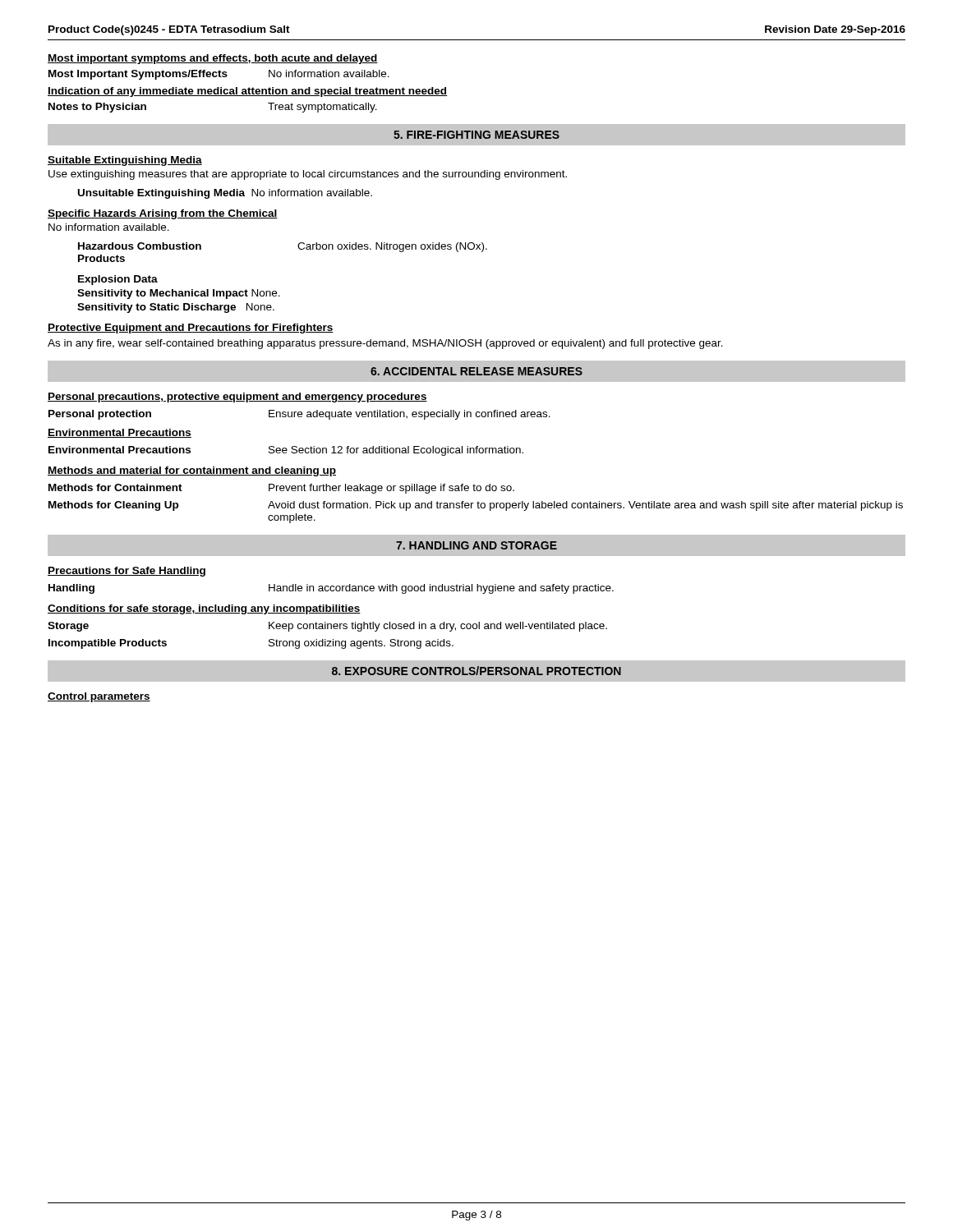Select the section header containing "Conditions for safe storage, including any"
953x1232 pixels.
click(x=204, y=608)
